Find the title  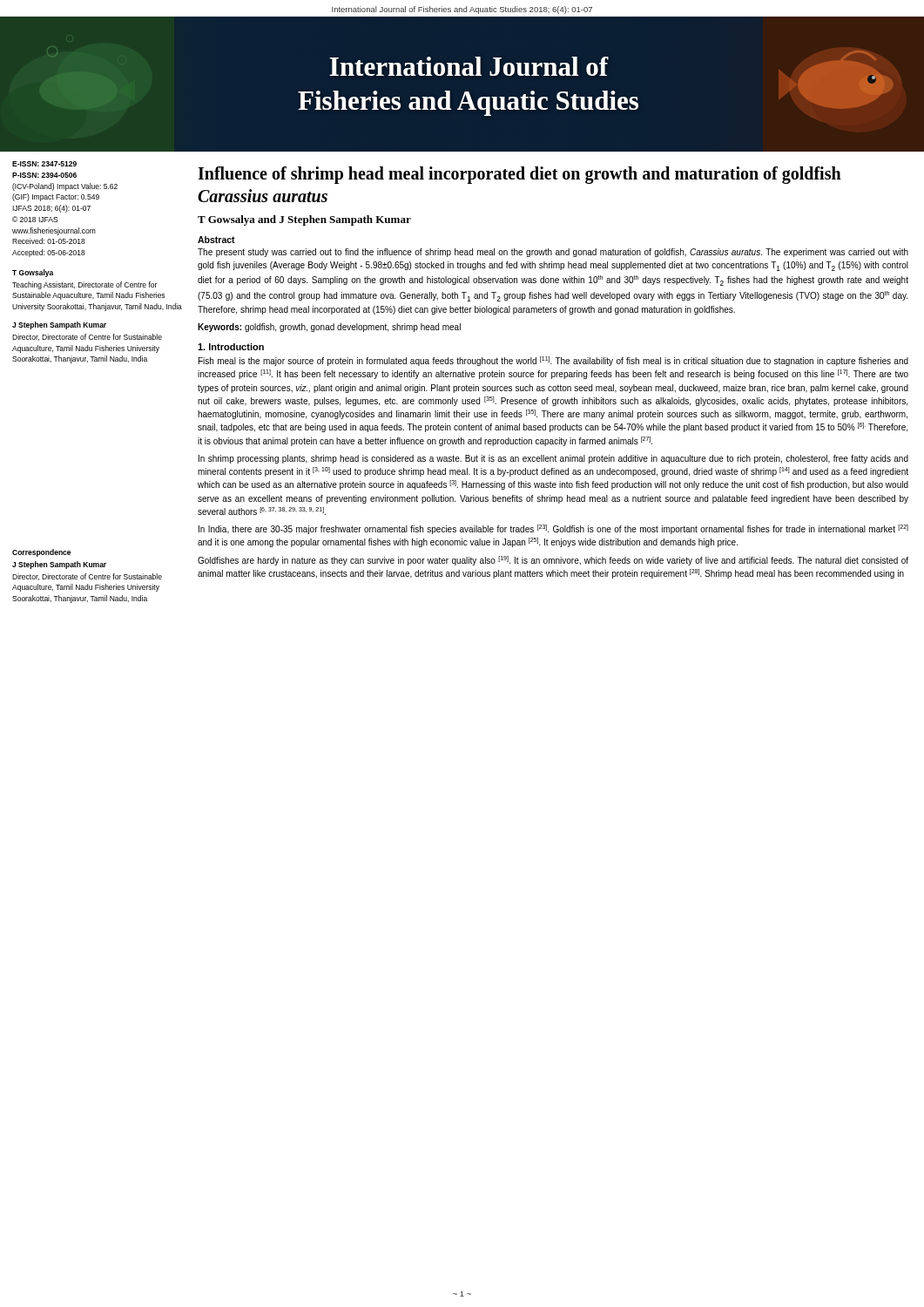[x=519, y=185]
